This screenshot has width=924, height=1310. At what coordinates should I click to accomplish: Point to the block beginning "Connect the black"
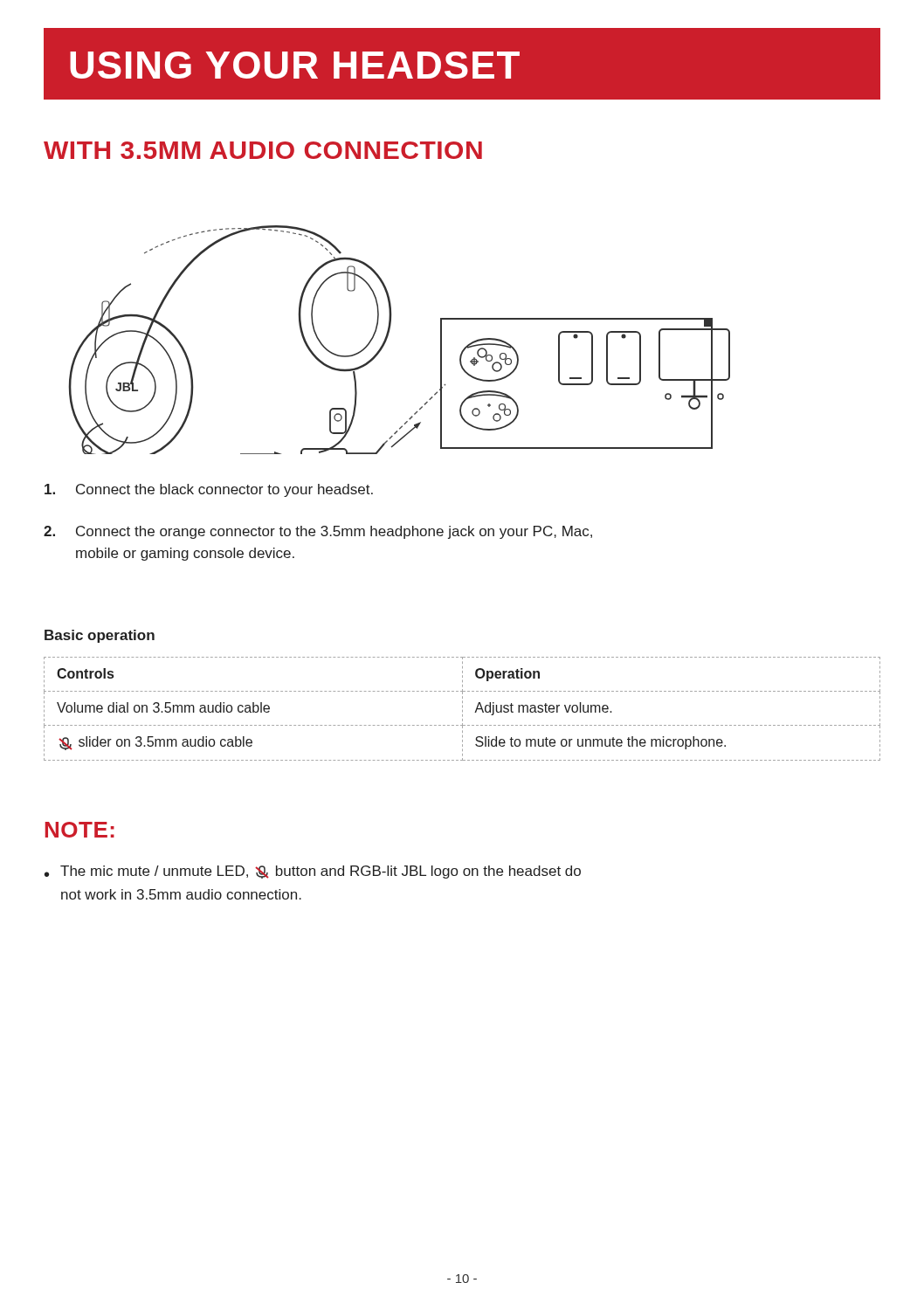point(209,490)
